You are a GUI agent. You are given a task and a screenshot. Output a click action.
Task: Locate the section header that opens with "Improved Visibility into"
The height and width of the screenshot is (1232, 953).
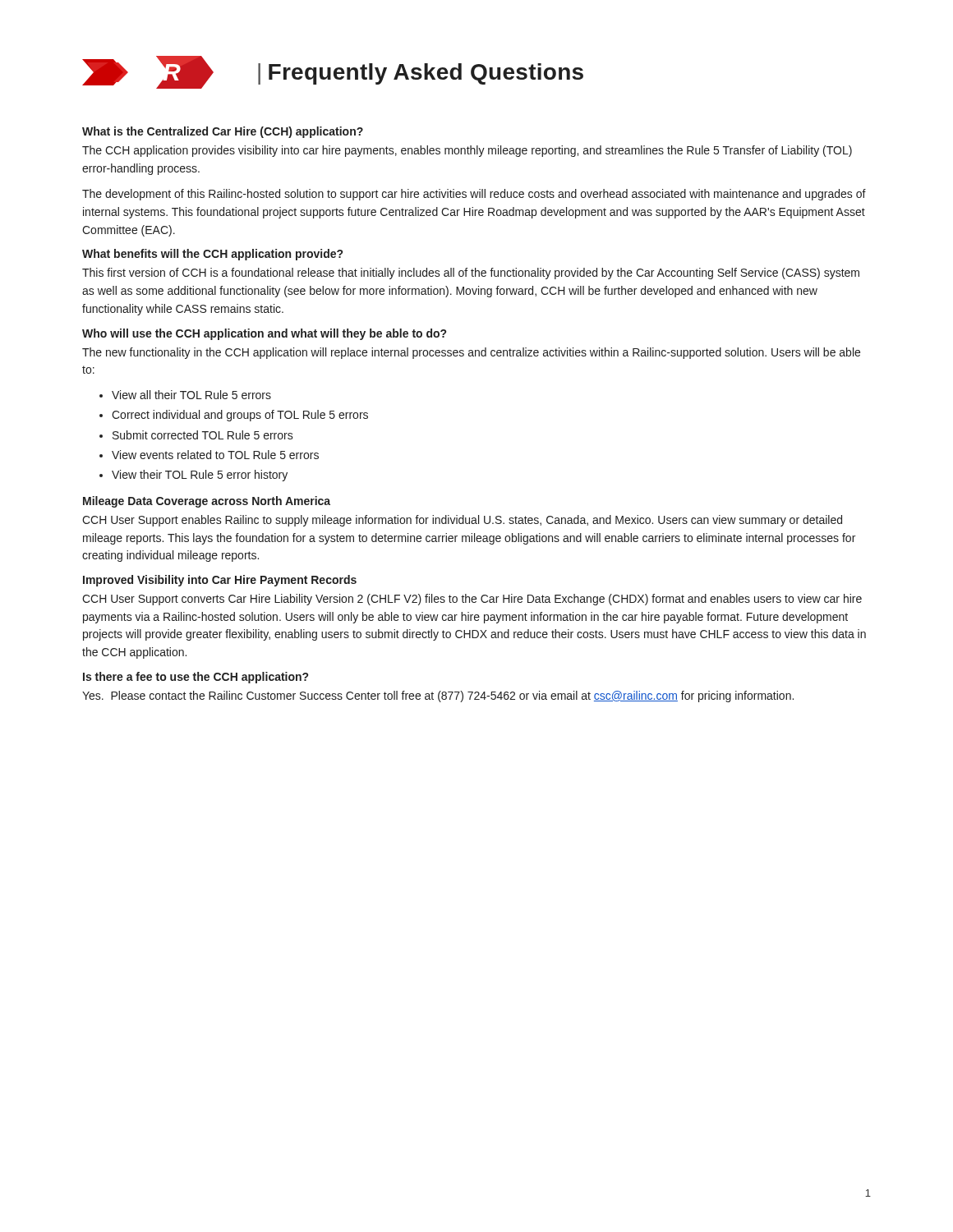click(219, 580)
